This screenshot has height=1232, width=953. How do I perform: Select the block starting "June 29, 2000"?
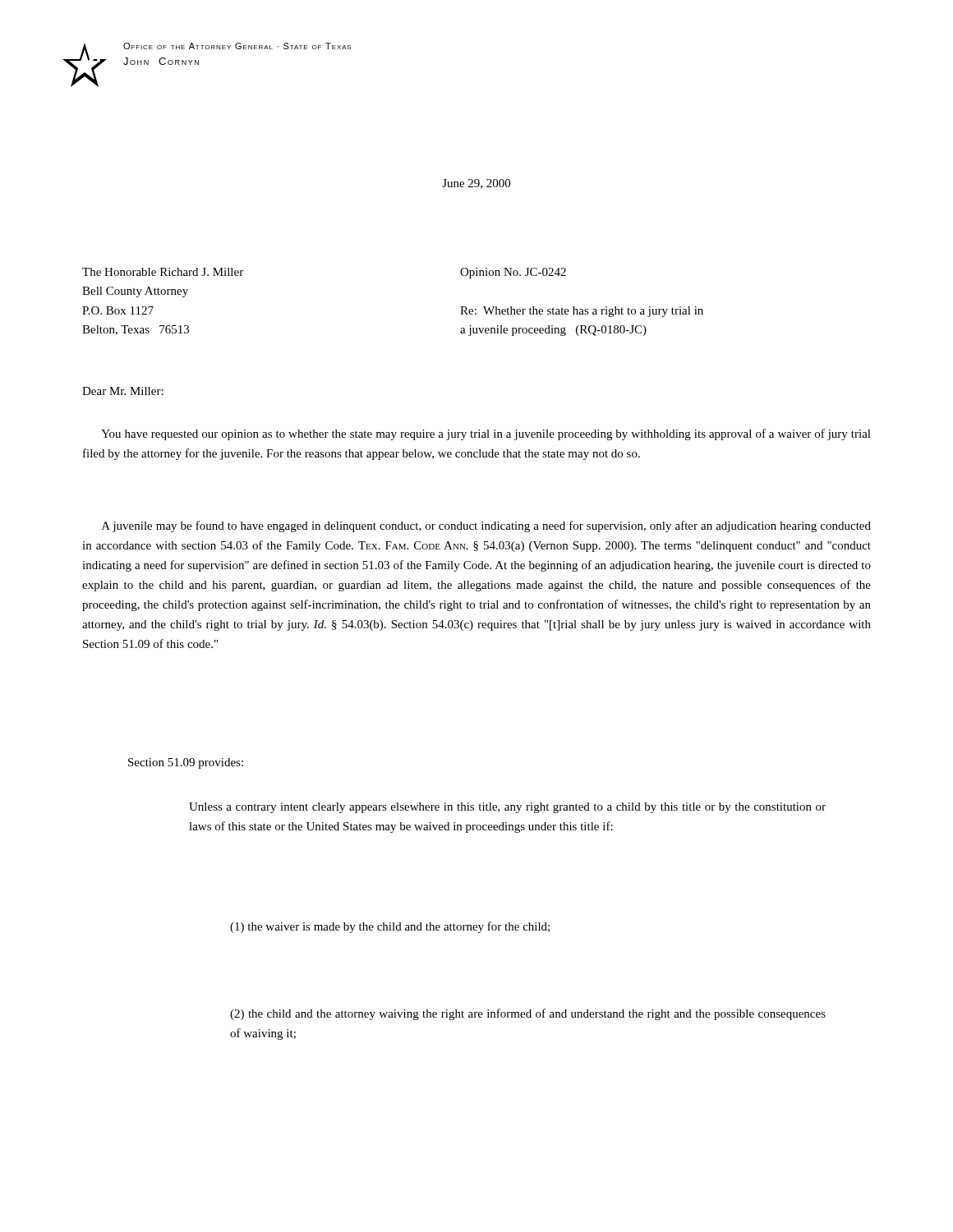[476, 183]
